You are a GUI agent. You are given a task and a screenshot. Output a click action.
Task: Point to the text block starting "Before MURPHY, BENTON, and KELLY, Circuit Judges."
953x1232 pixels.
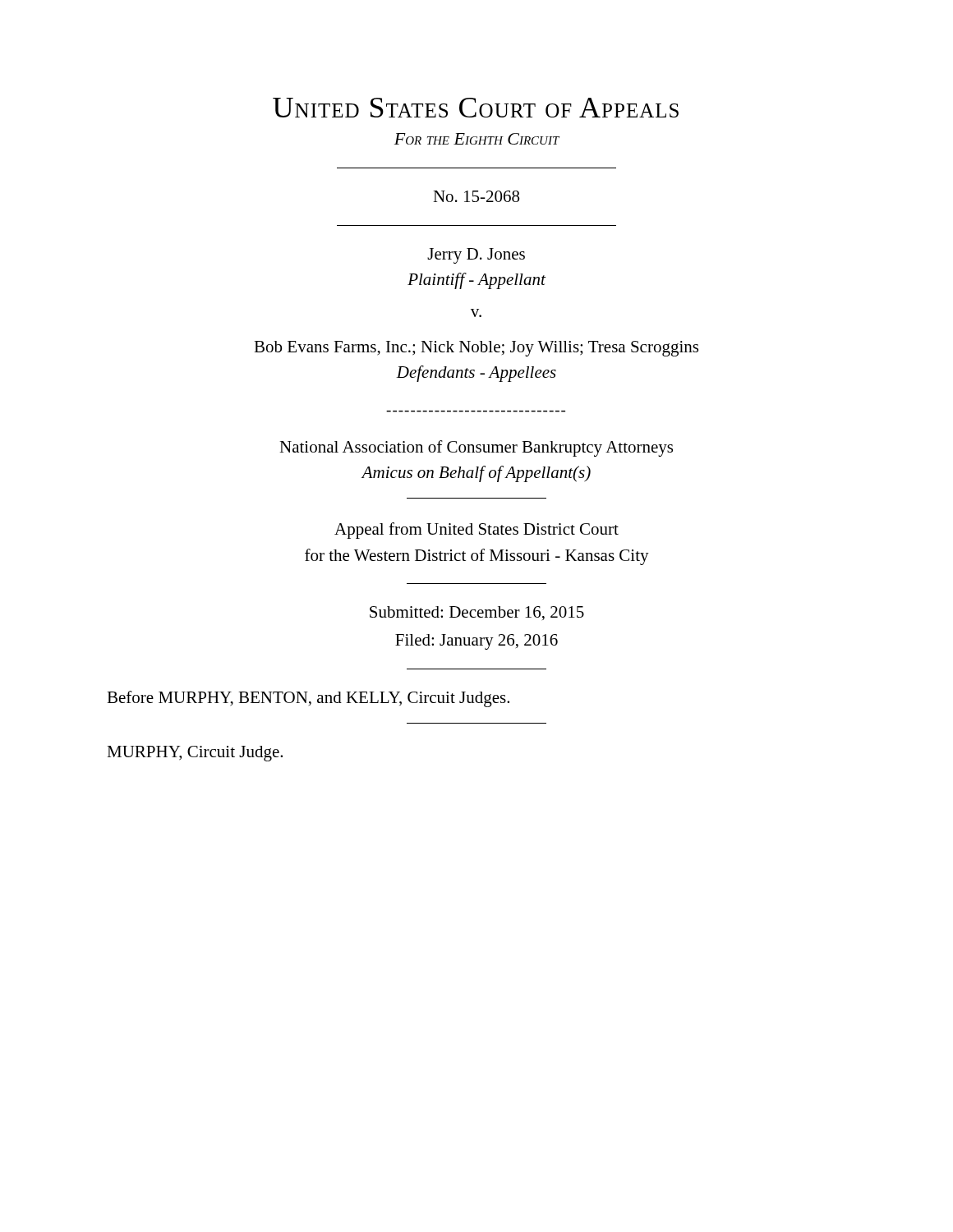tap(309, 697)
